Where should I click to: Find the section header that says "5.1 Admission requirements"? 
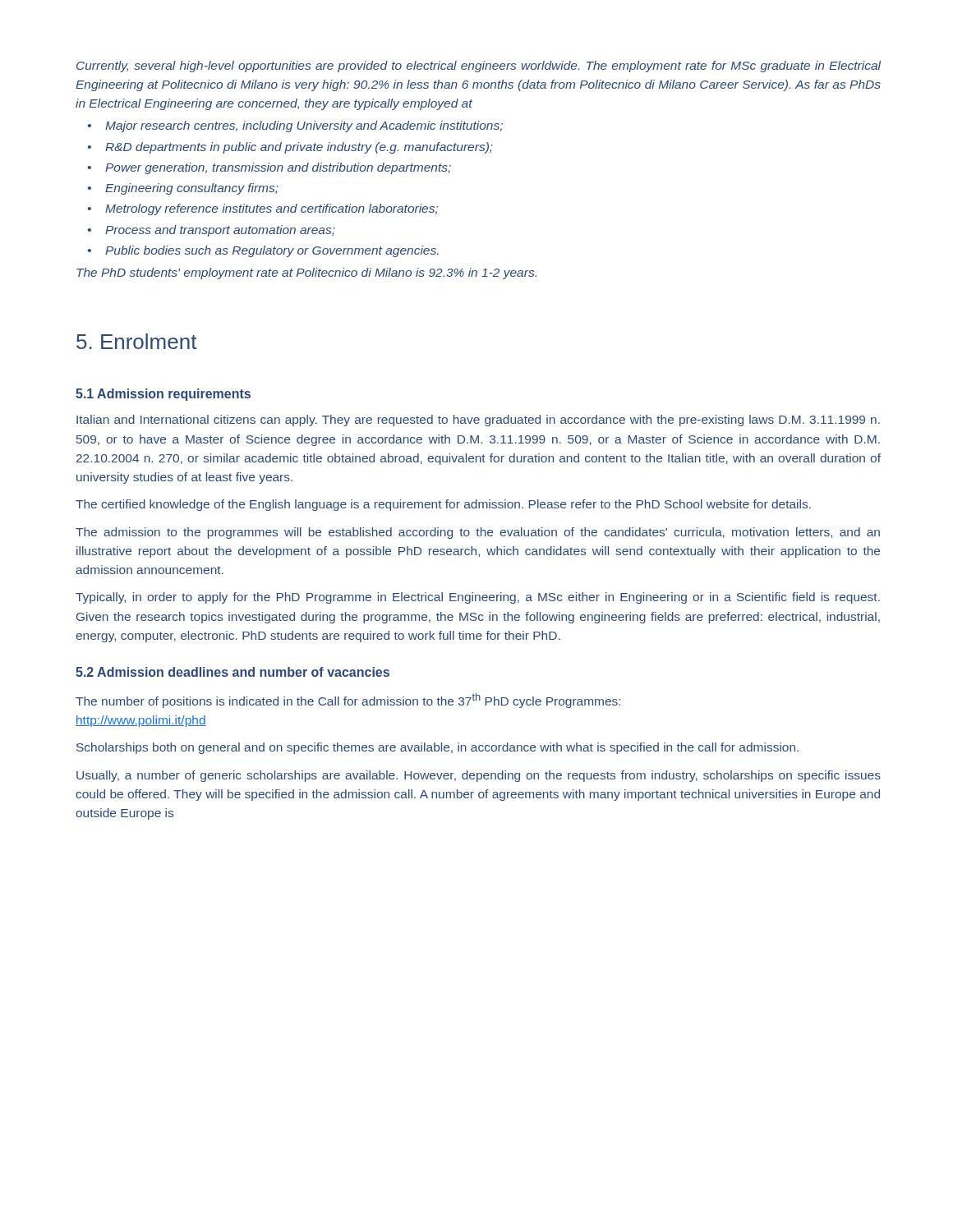(x=163, y=395)
